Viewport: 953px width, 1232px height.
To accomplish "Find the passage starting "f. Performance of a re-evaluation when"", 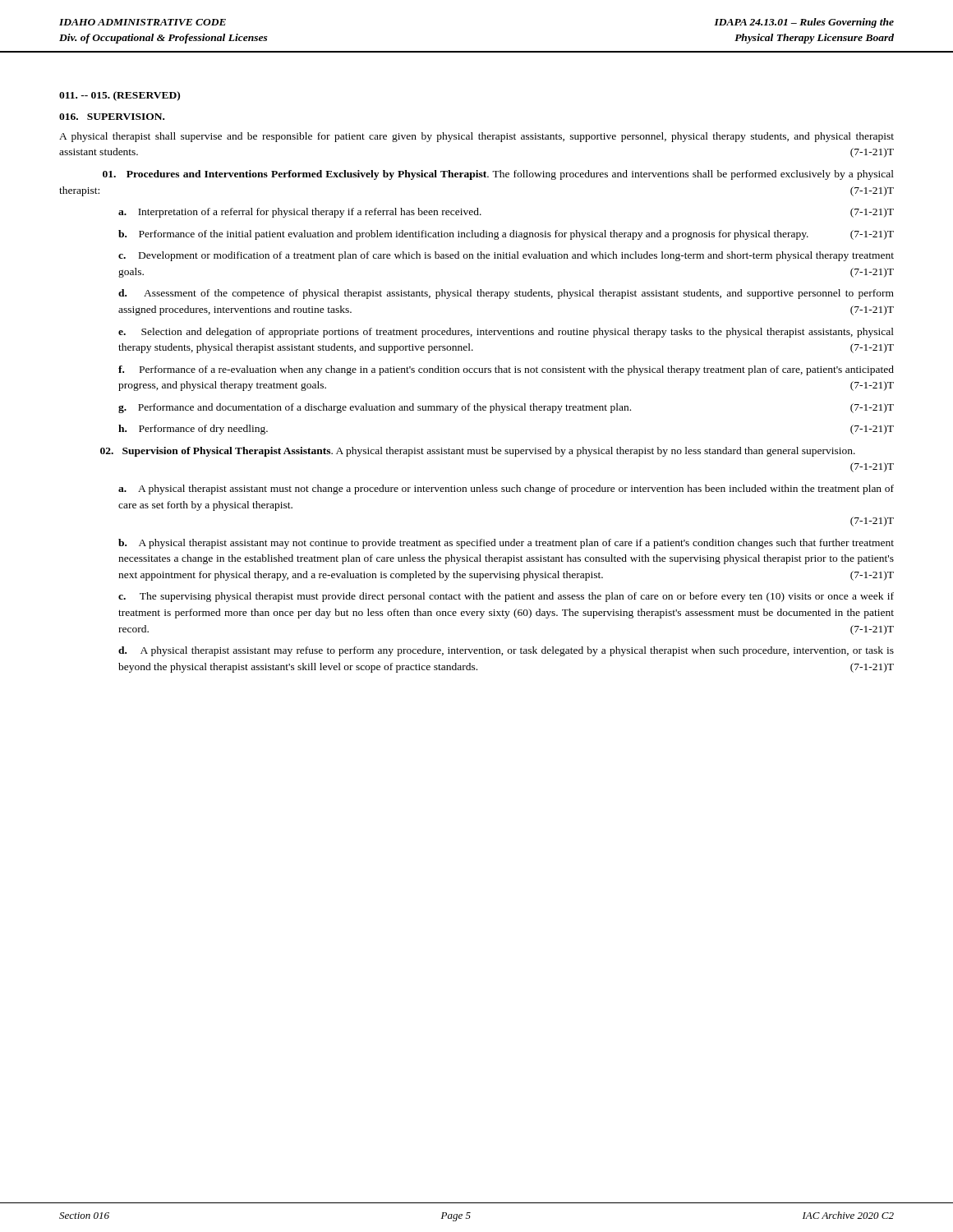I will point(506,377).
